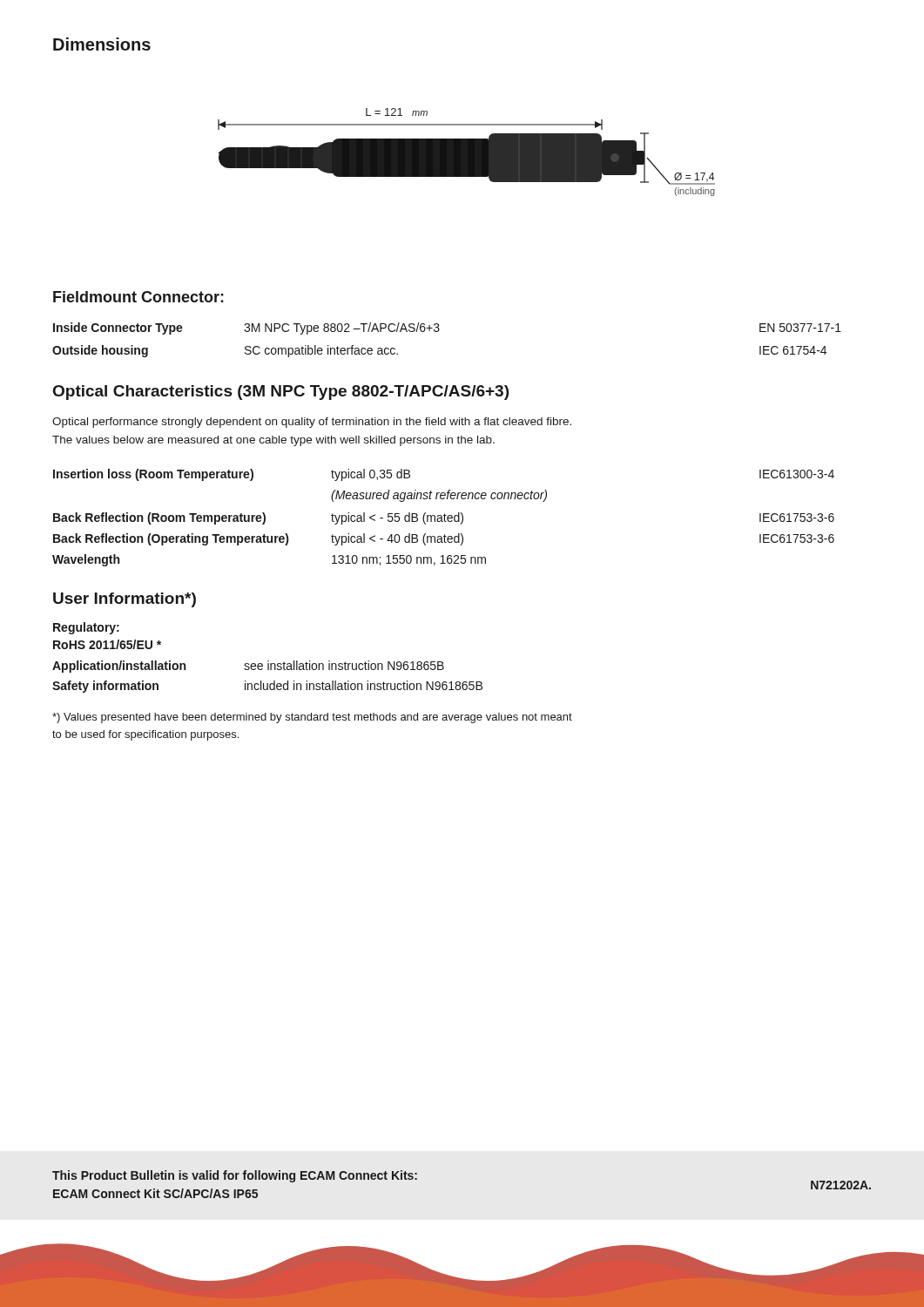Screen dimensions: 1307x924
Task: Locate the table with the text "Insertion loss (Room"
Action: click(462, 517)
